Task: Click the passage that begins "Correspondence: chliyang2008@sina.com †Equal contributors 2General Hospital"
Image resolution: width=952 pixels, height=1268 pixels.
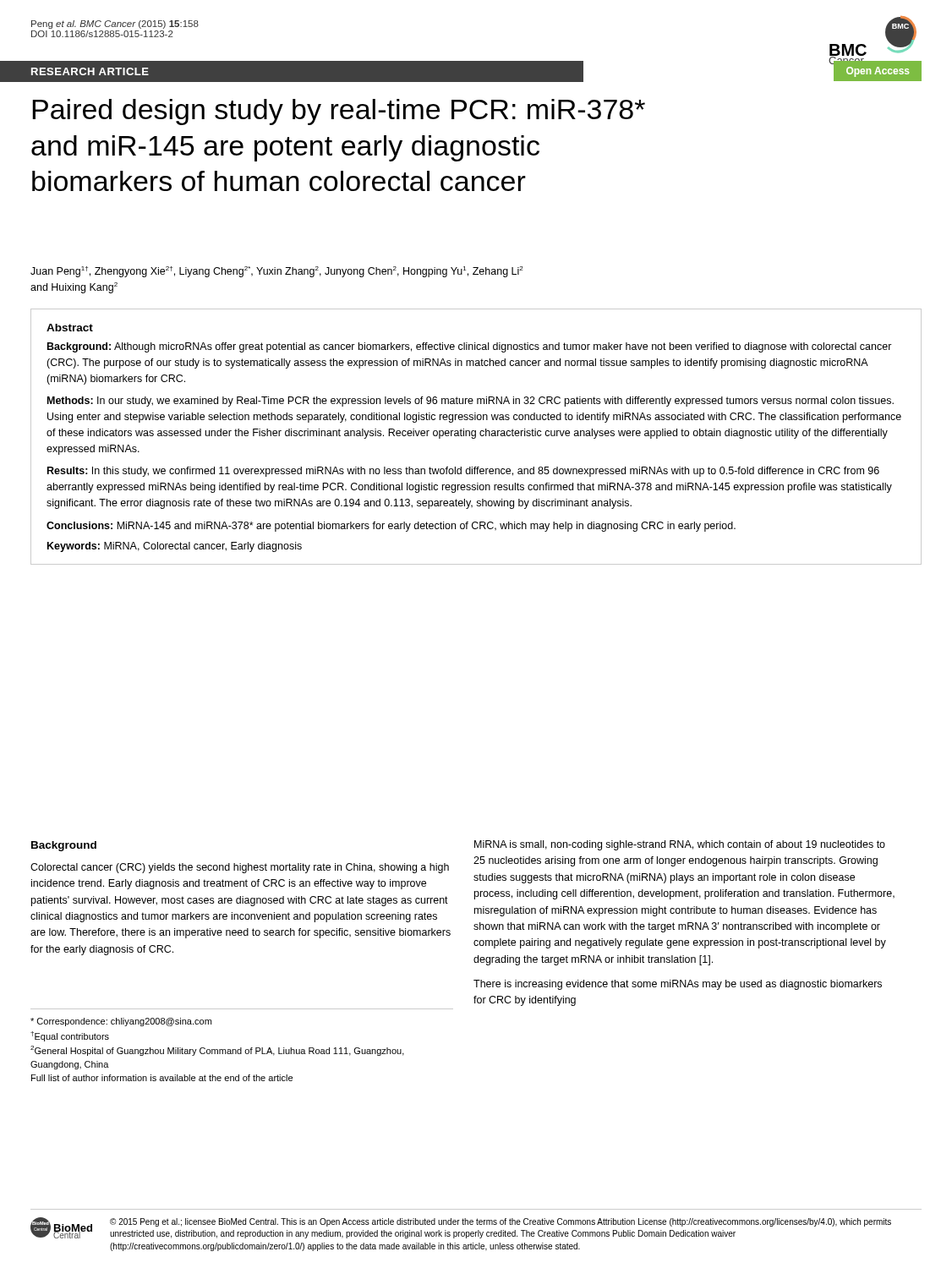Action: 217,1050
